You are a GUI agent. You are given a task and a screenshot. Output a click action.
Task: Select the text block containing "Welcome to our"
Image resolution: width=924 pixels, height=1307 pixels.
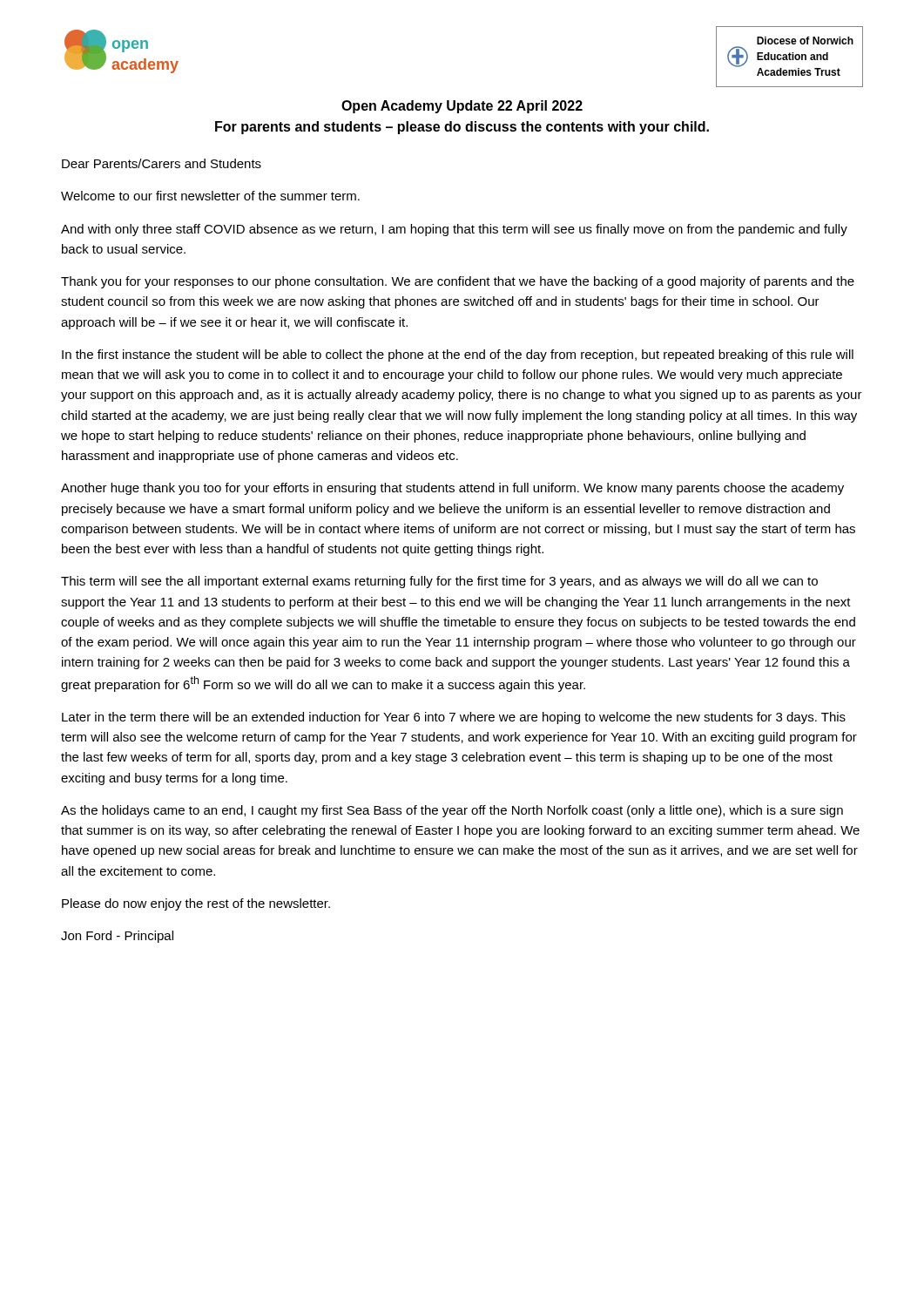[x=211, y=196]
